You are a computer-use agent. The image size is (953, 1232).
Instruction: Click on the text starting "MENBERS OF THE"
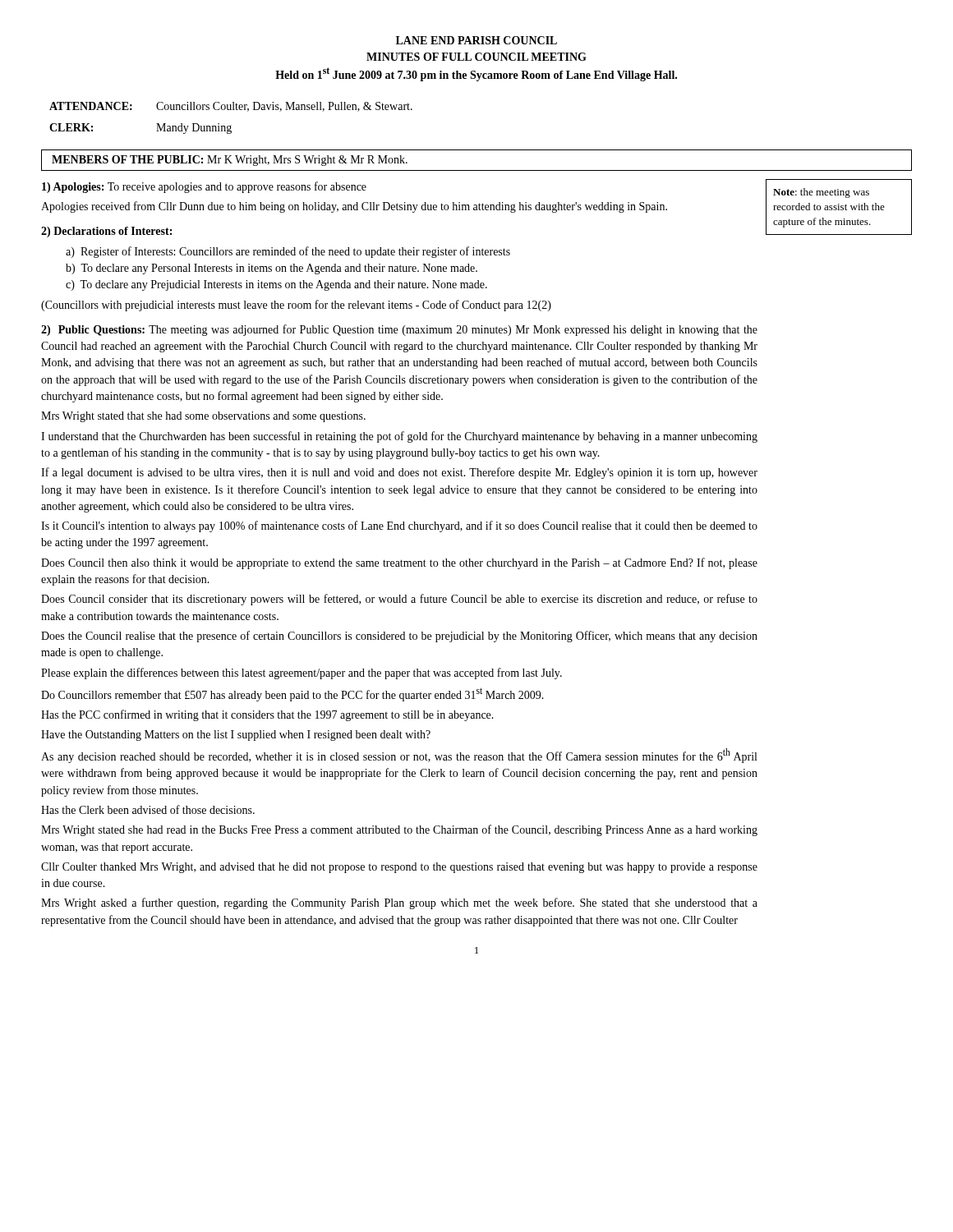pyautogui.click(x=230, y=160)
